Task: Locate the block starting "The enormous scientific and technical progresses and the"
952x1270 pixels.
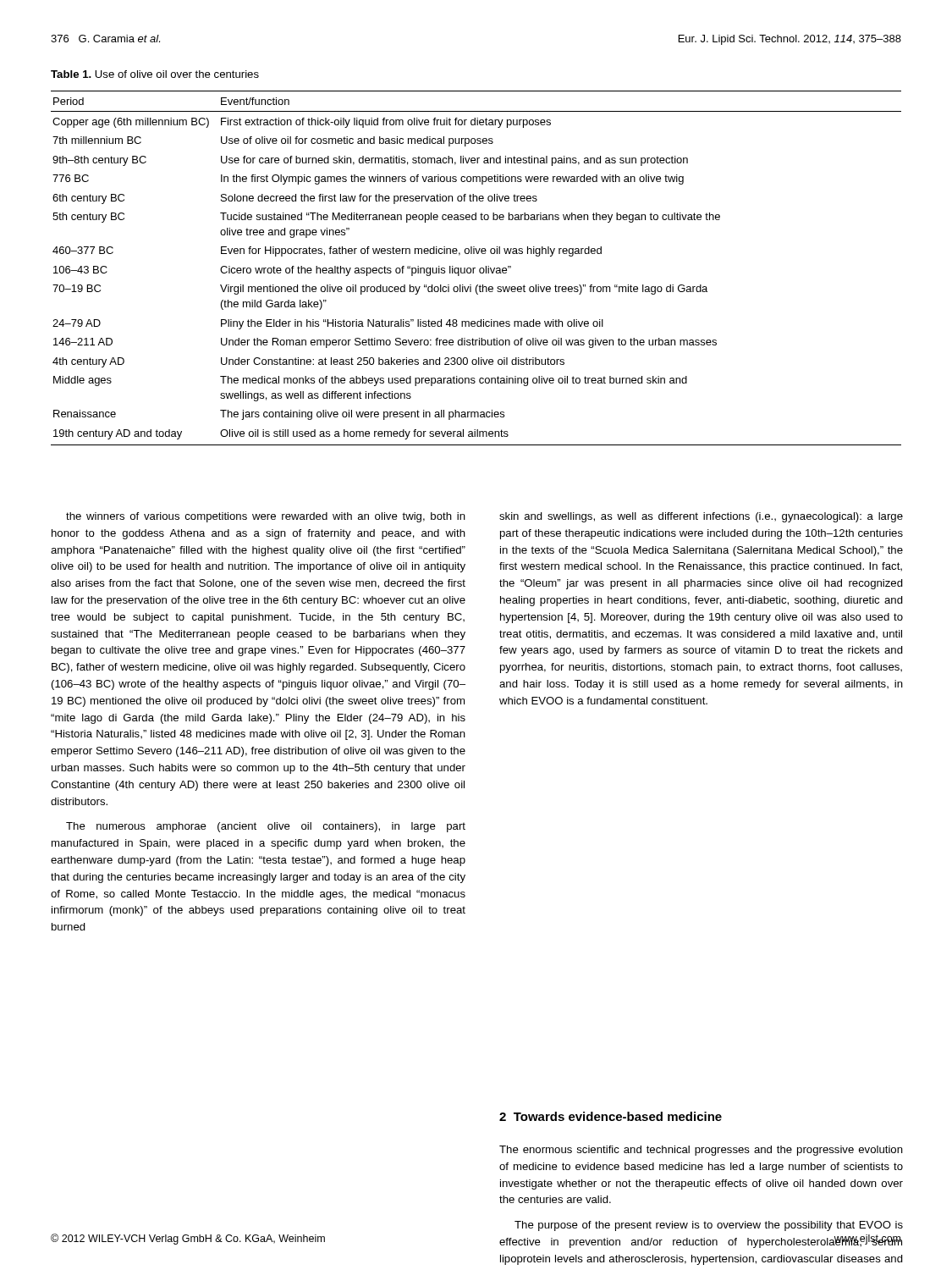Action: pos(701,1151)
